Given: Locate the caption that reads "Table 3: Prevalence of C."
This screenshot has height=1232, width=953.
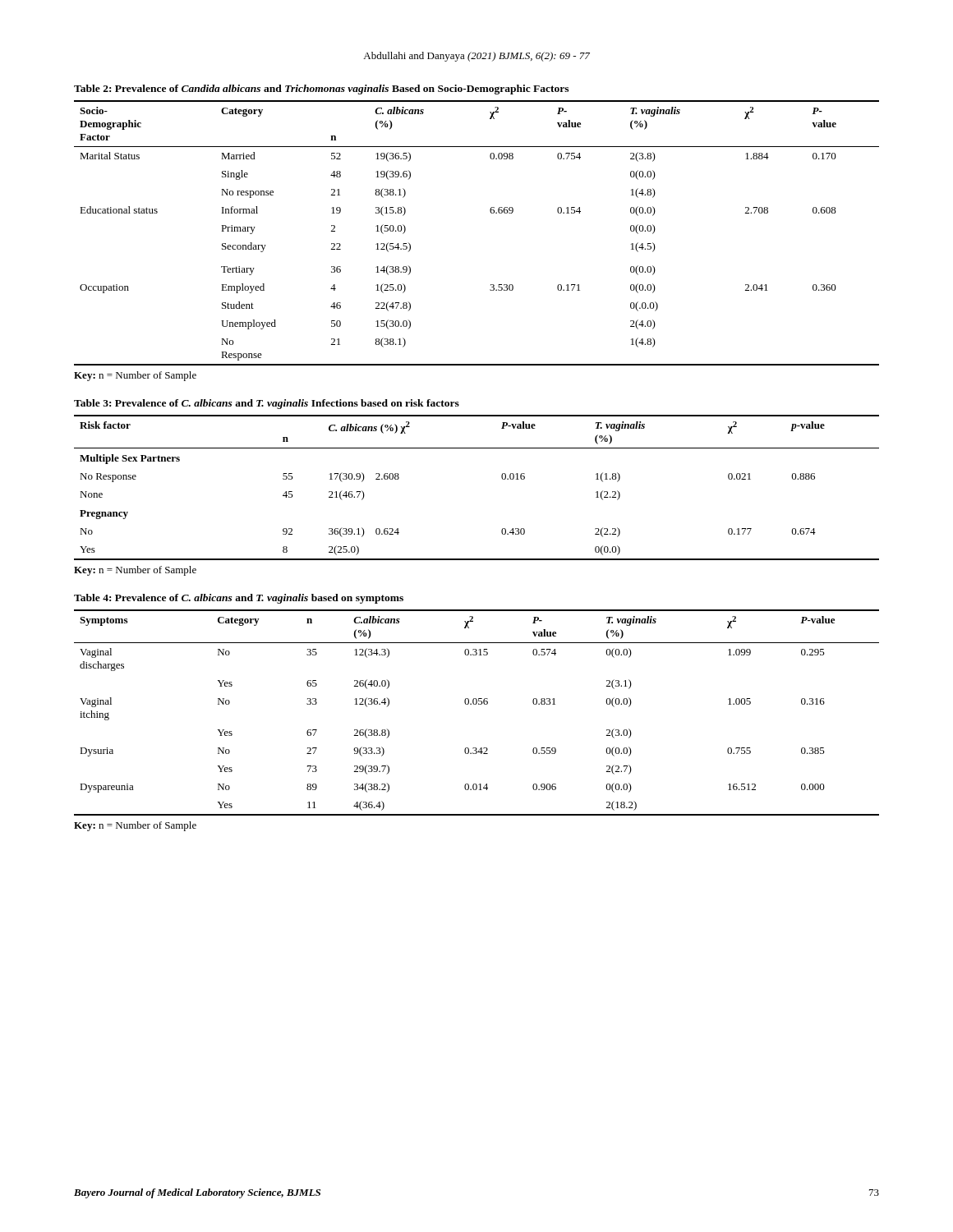Looking at the screenshot, I should (x=266, y=403).
